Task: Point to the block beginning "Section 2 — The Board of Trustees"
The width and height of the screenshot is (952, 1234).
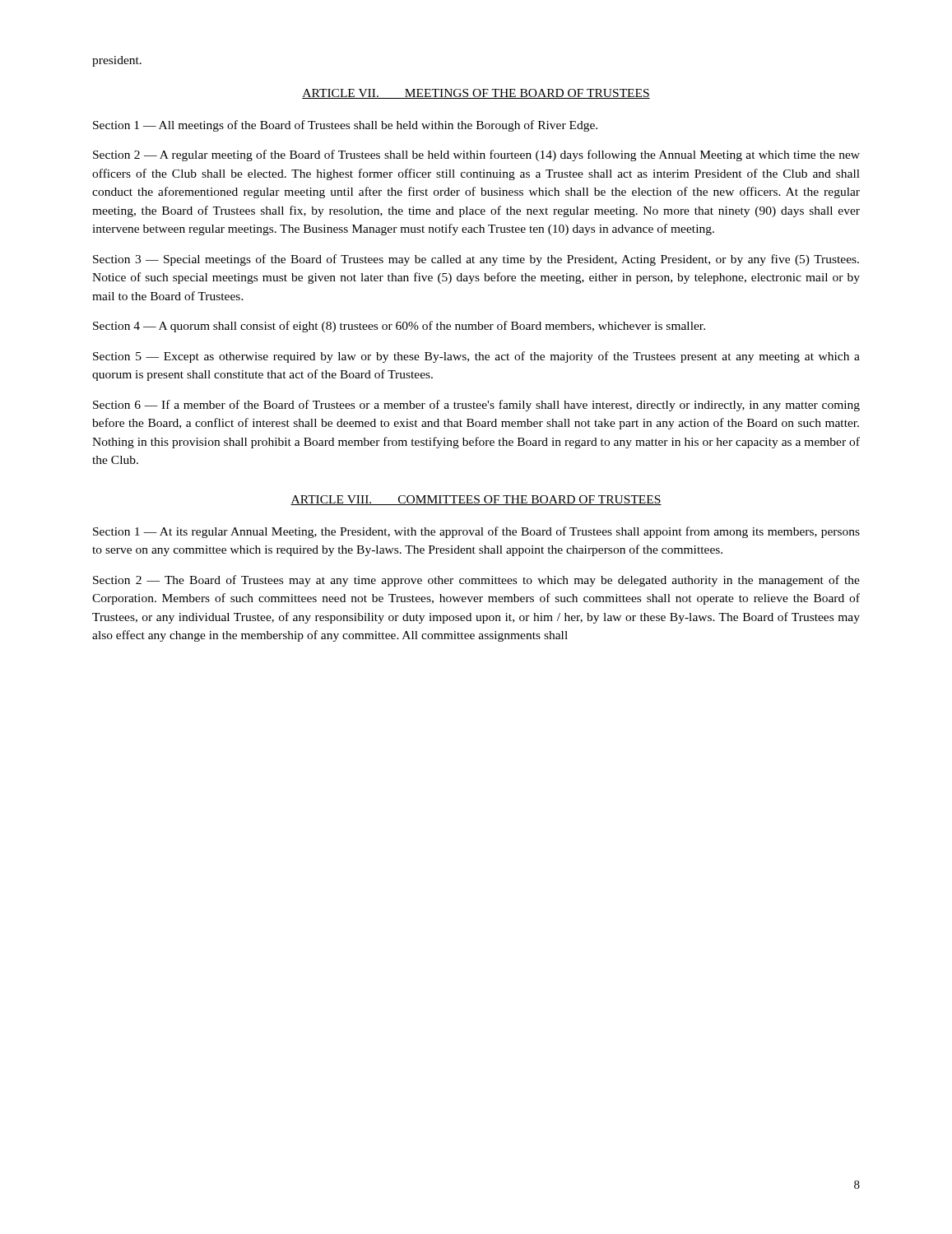Action: pos(476,608)
